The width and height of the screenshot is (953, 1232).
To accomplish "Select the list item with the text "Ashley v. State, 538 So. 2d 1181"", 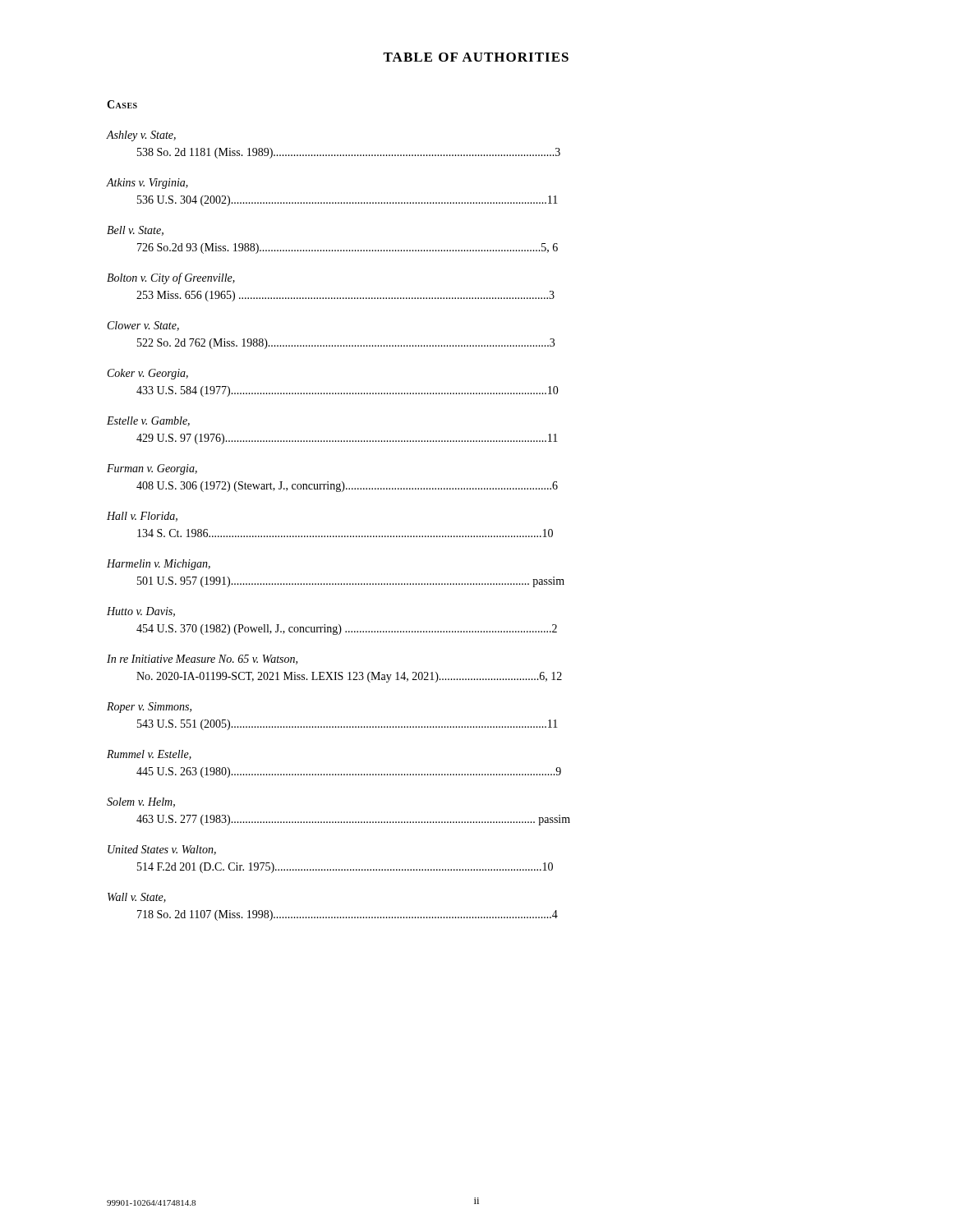I will (x=476, y=144).
